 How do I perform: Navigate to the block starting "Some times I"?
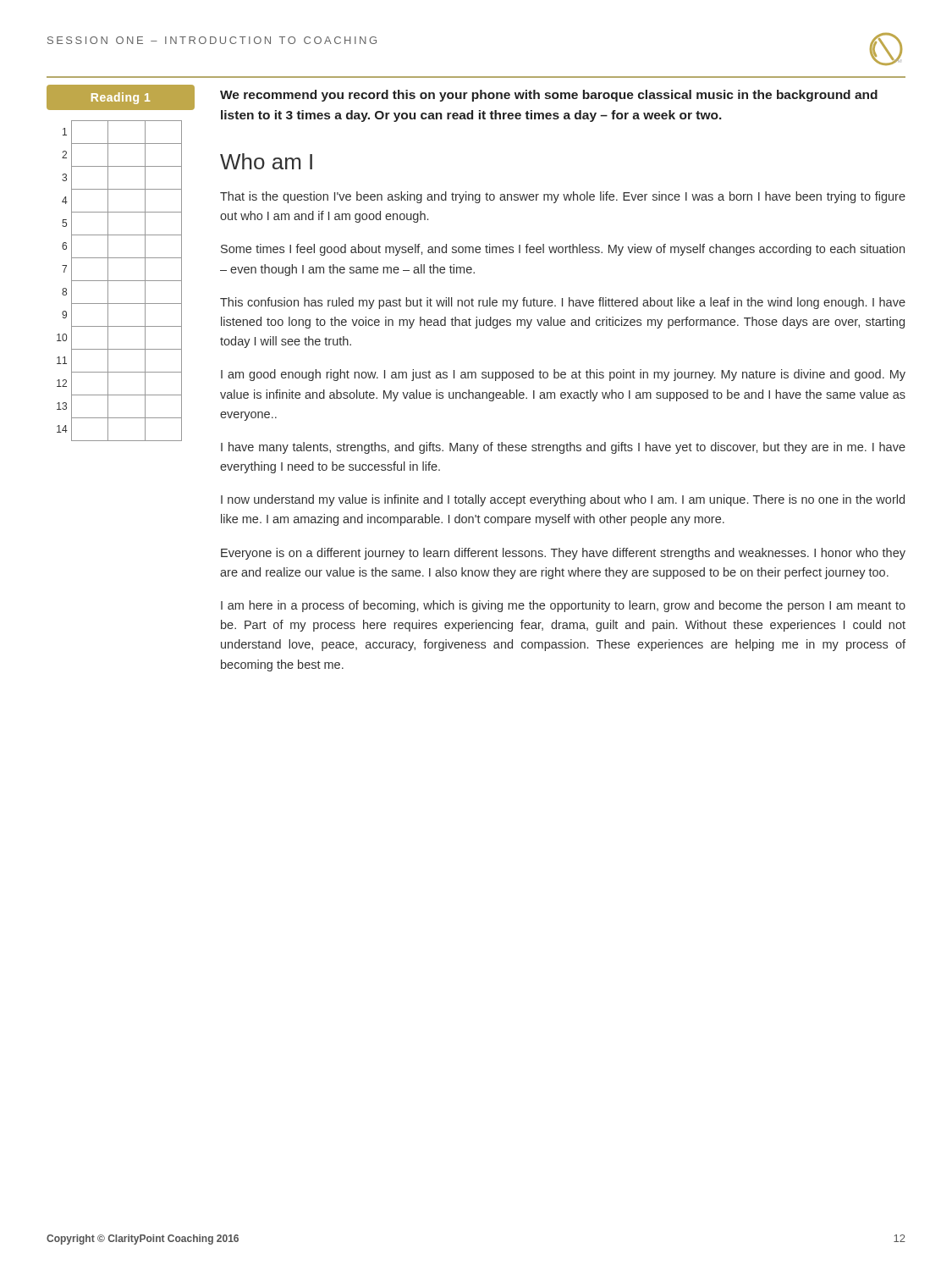pyautogui.click(x=563, y=259)
